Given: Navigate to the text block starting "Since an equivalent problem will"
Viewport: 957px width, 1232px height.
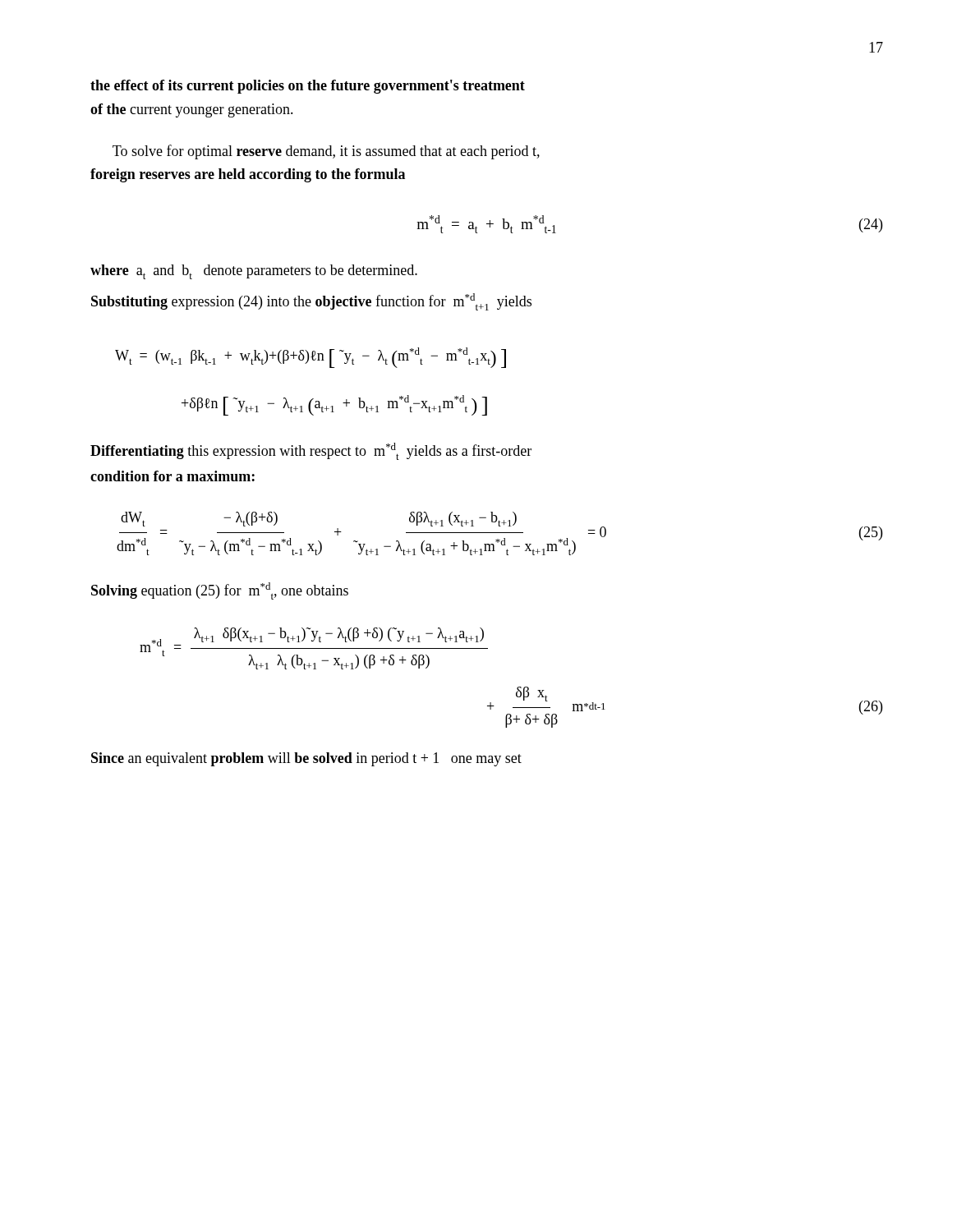Looking at the screenshot, I should (306, 758).
